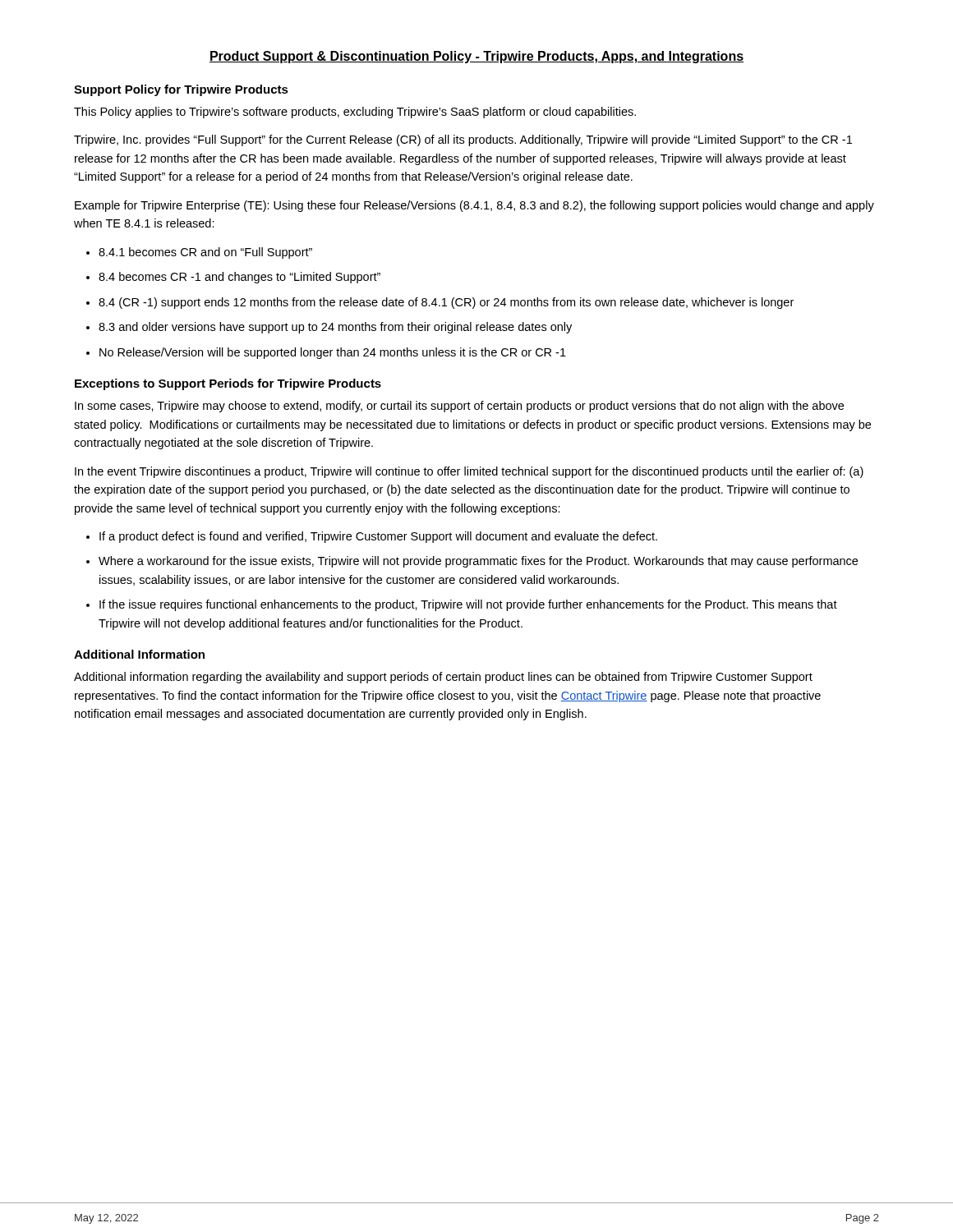Select the list item with the text "8.4 (CR -1) support ends 12 months from"
This screenshot has height=1232, width=953.
pyautogui.click(x=446, y=302)
